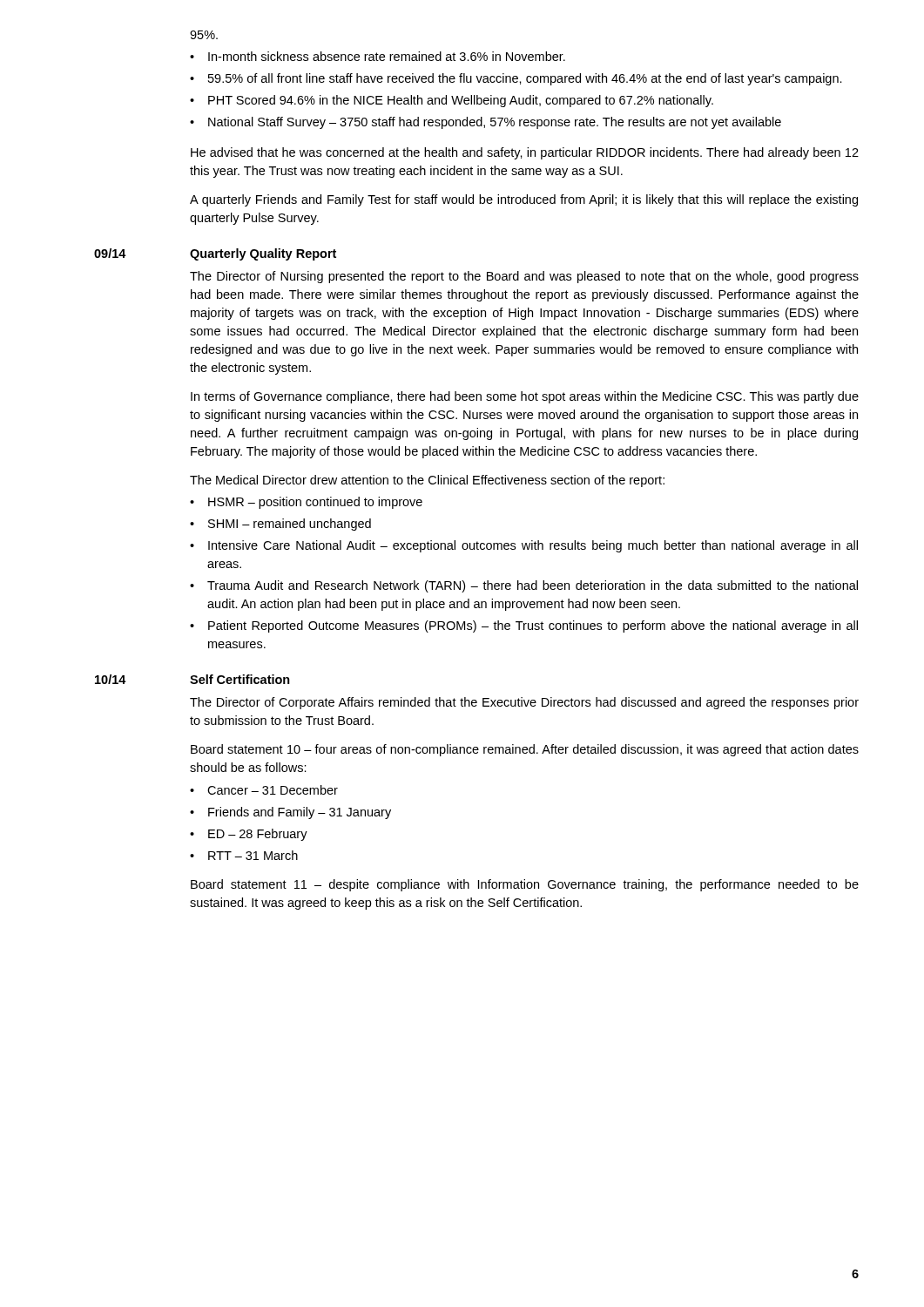Find the block starting "The Director of Nursing presented the report to"
The width and height of the screenshot is (924, 1307).
524,322
